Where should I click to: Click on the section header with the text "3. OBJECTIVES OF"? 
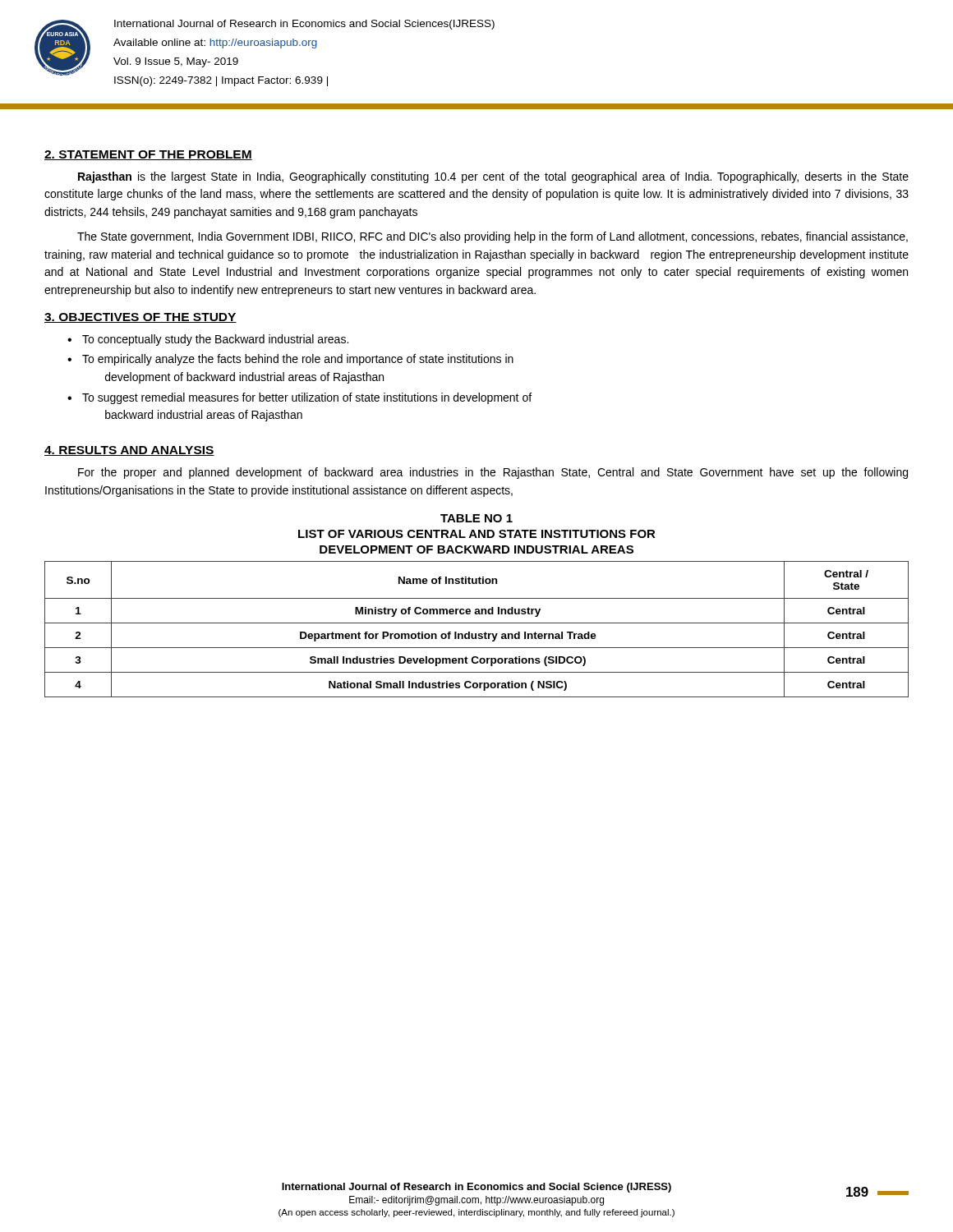pos(140,316)
